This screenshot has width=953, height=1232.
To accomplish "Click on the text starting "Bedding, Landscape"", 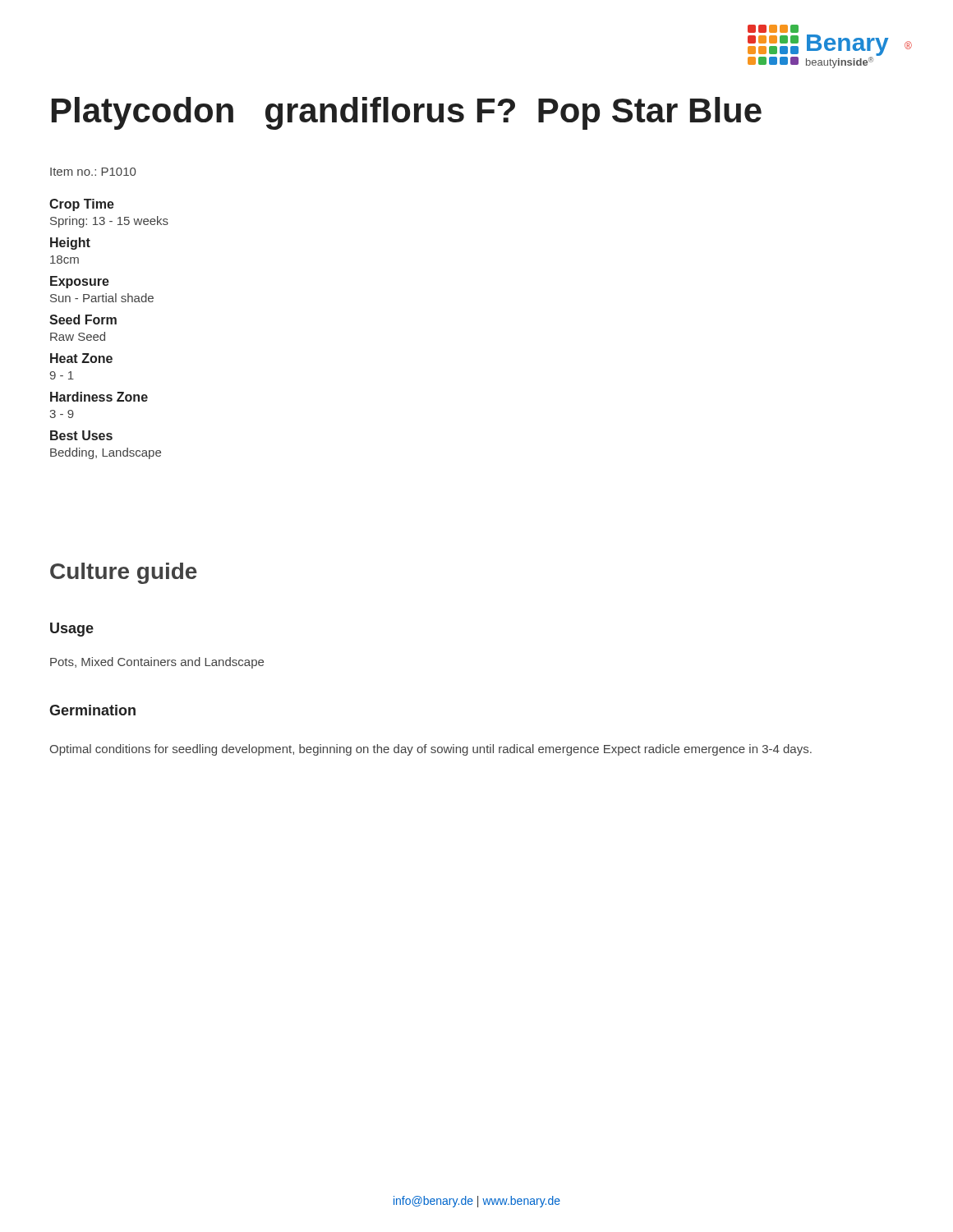I will (x=105, y=452).
